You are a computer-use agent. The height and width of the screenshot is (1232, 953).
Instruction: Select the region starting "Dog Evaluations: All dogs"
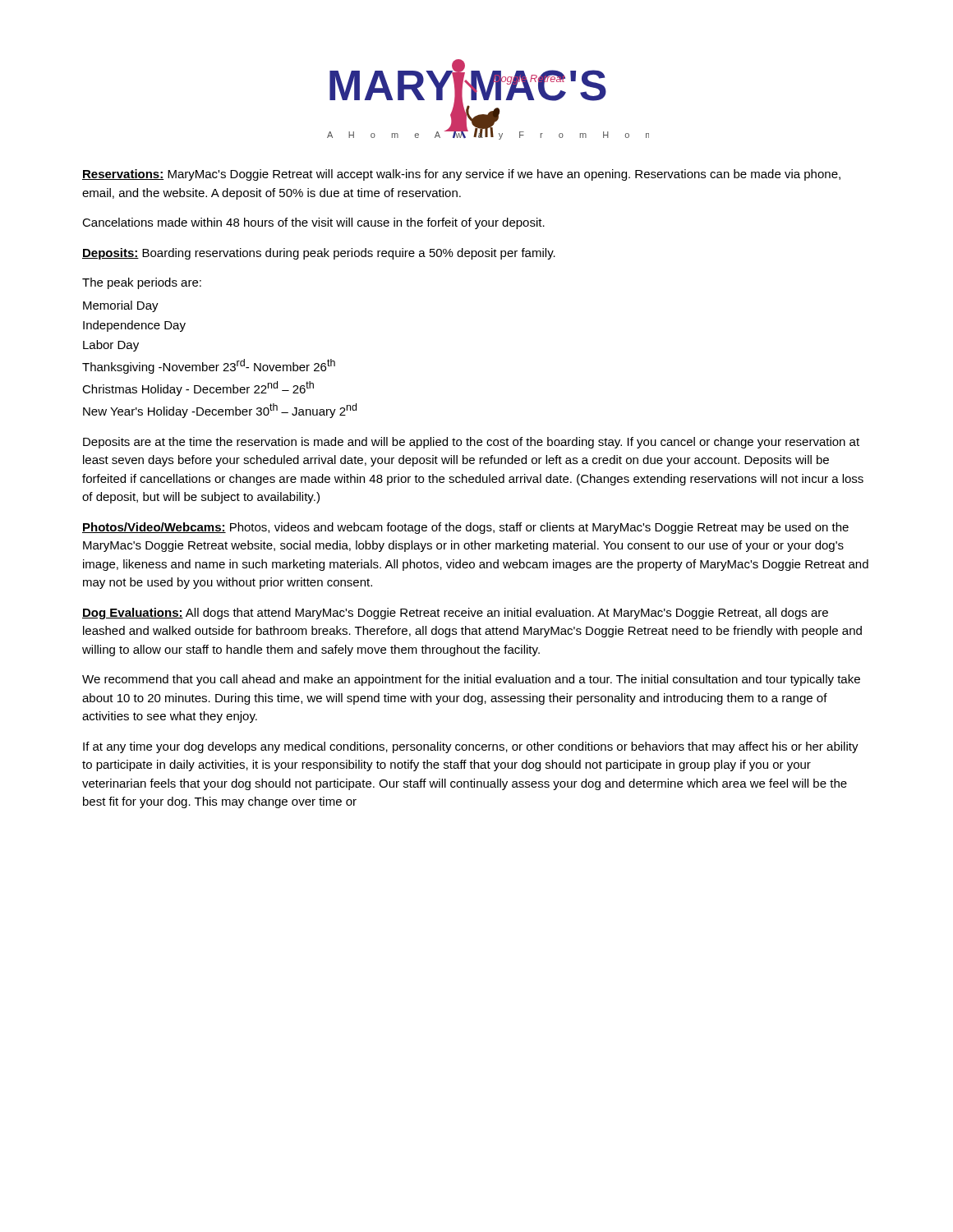pos(472,630)
